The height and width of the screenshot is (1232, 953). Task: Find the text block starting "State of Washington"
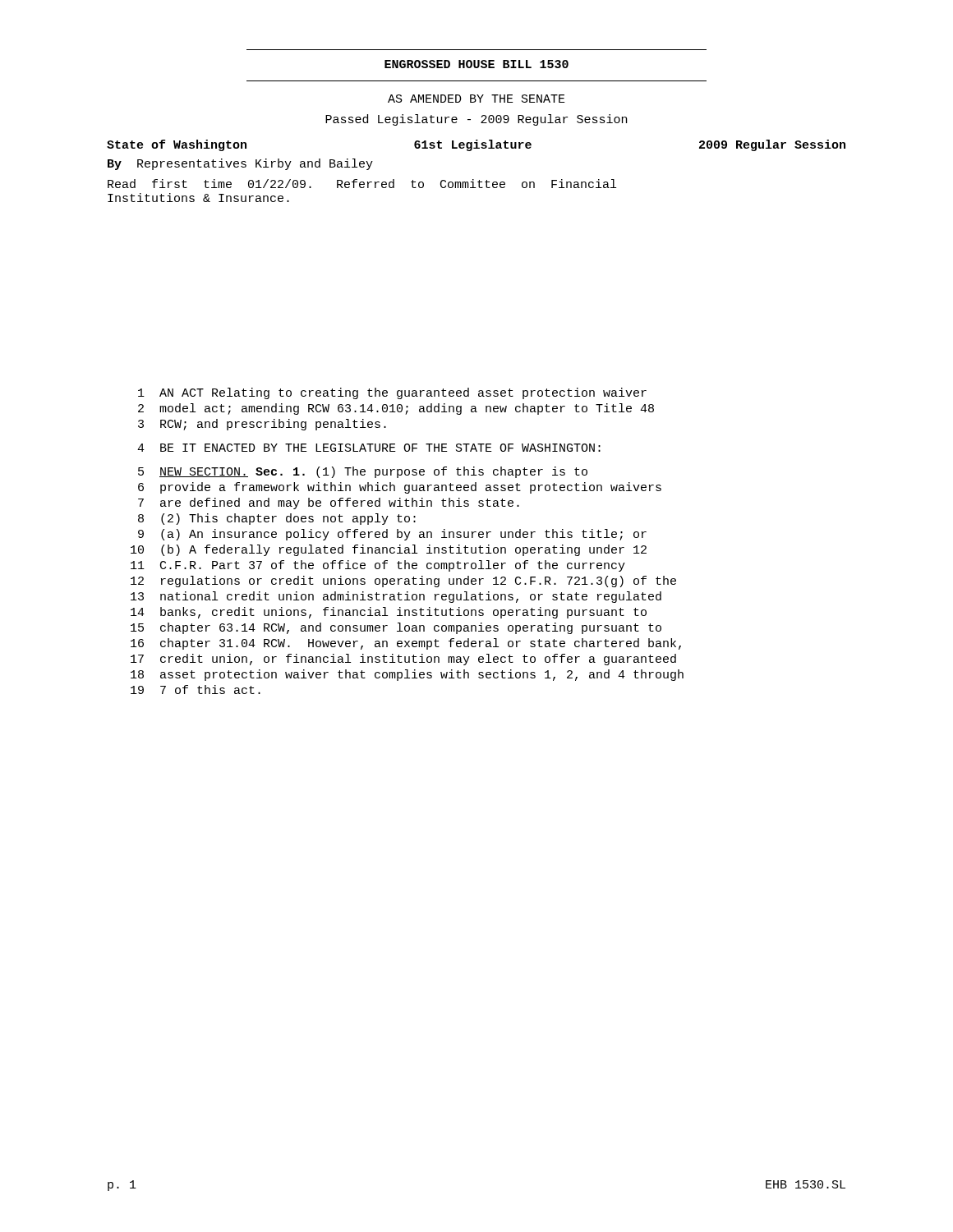pyautogui.click(x=476, y=146)
